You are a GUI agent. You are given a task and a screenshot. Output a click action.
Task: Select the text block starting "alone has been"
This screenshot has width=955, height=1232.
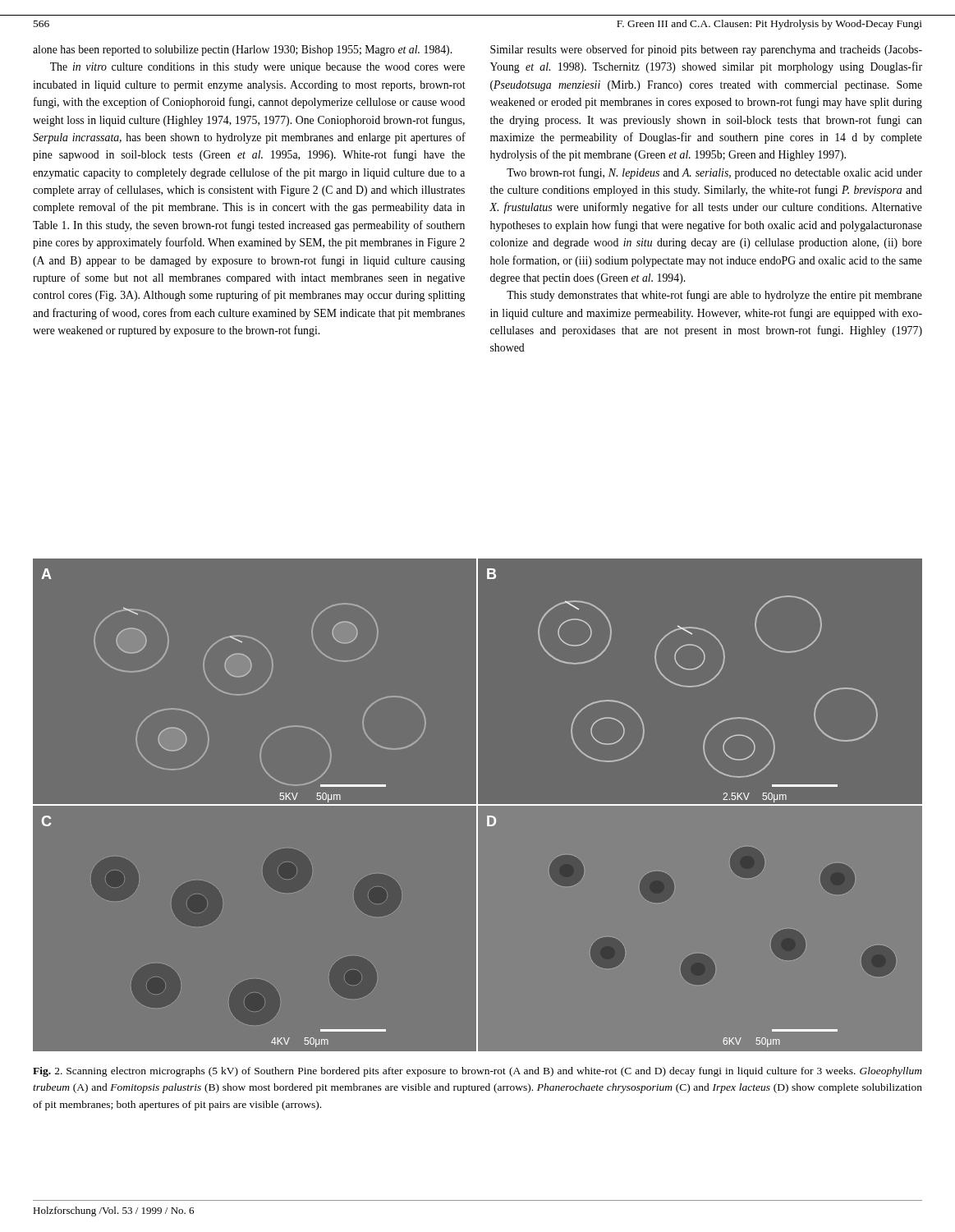coord(249,190)
